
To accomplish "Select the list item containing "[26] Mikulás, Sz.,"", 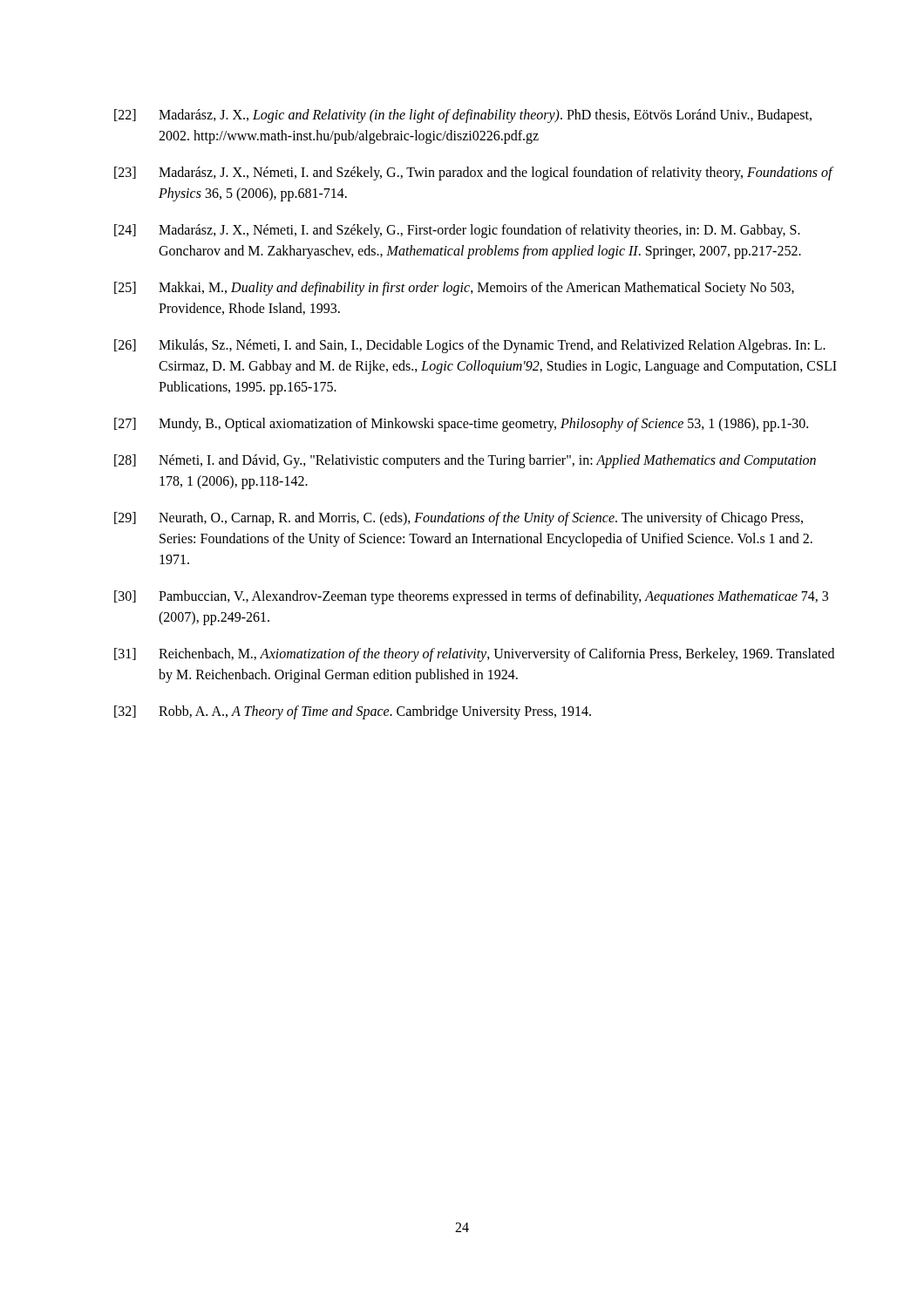I will tap(475, 366).
